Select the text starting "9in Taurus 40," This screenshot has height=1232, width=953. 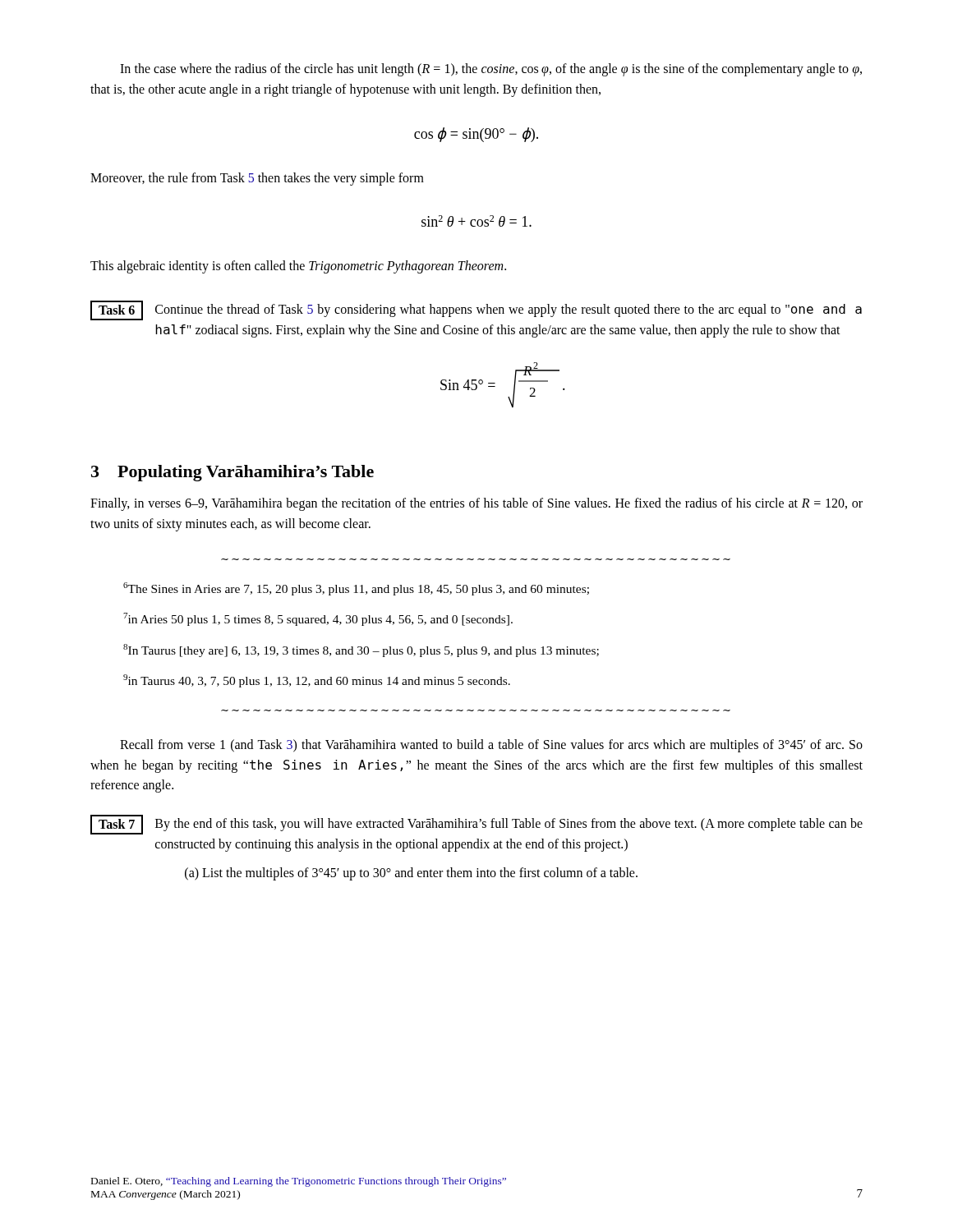click(317, 680)
